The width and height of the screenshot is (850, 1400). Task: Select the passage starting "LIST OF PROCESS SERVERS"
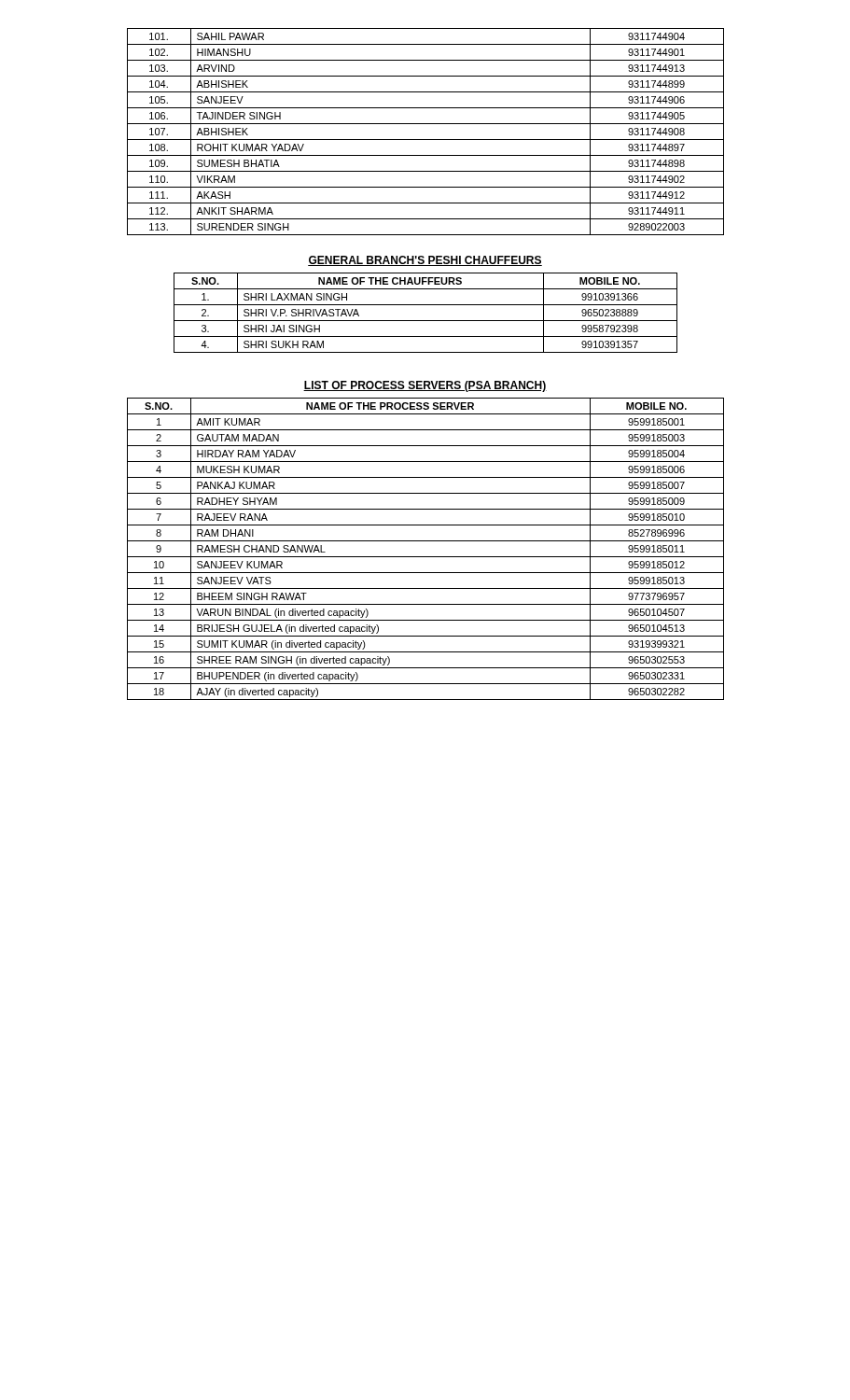click(425, 385)
